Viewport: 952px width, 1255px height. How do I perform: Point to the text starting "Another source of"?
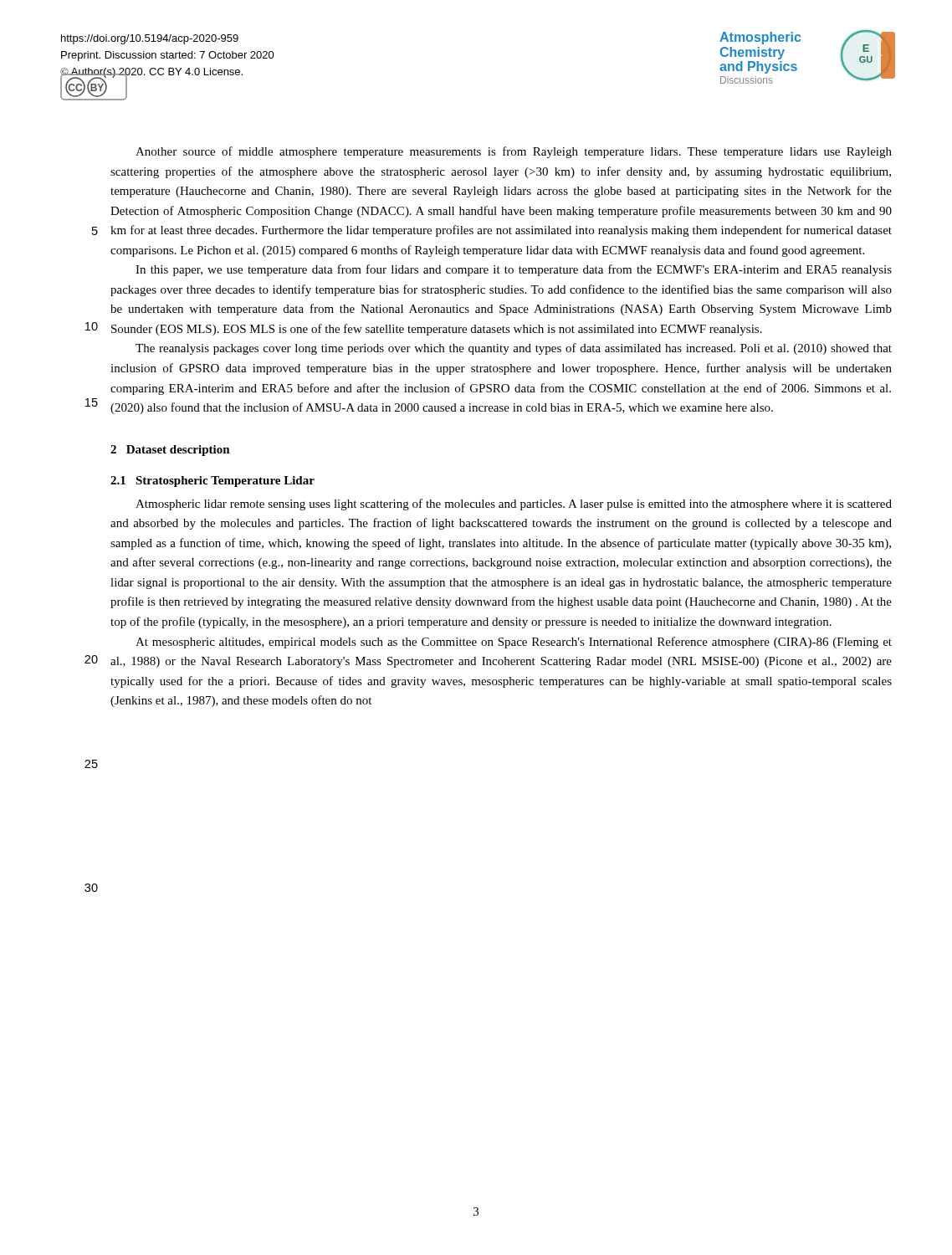point(501,201)
